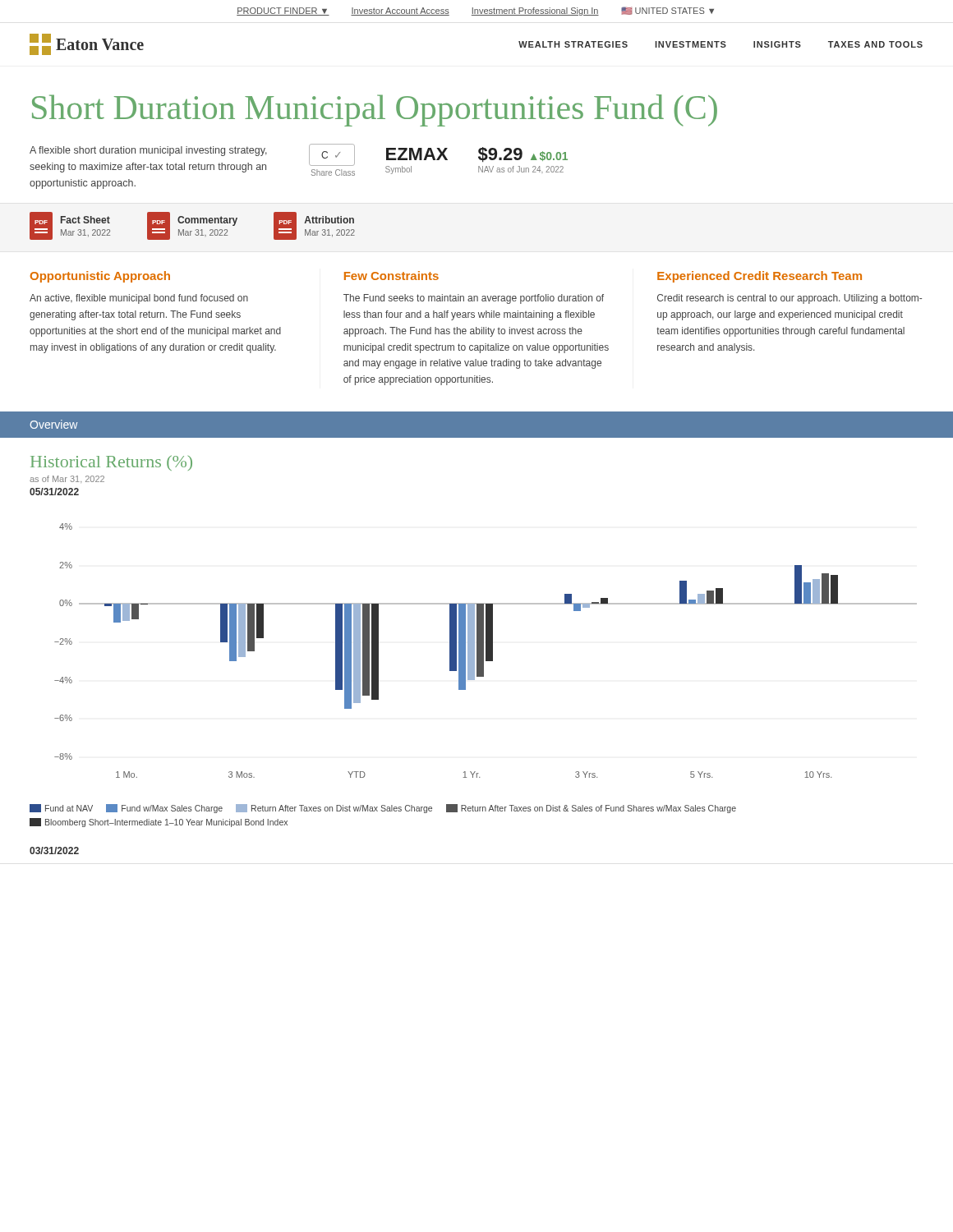Select the region starting "An active, flexible municipal bond"
The image size is (953, 1232).
click(x=155, y=323)
